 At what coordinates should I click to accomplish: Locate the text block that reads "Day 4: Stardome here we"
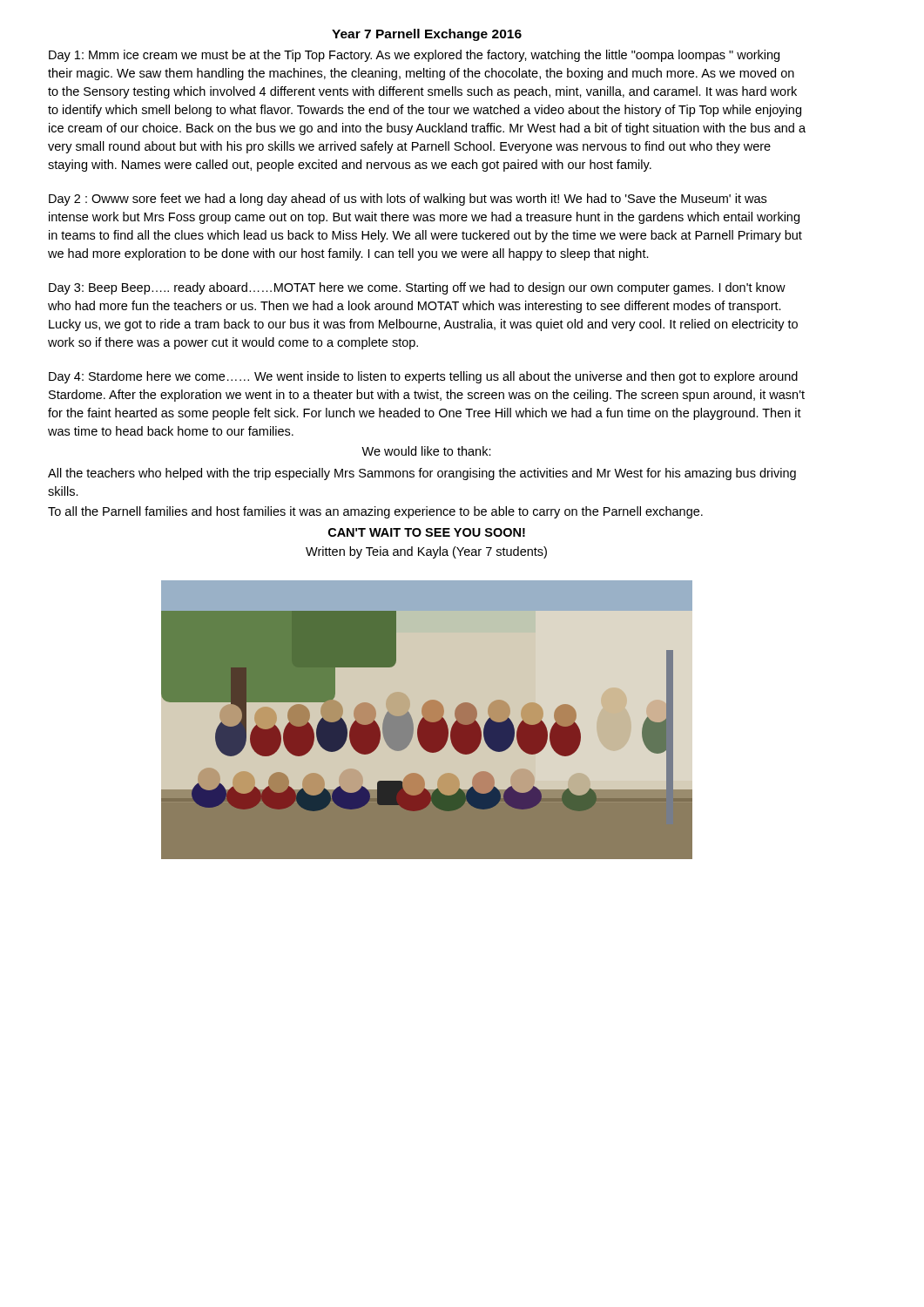point(427,415)
